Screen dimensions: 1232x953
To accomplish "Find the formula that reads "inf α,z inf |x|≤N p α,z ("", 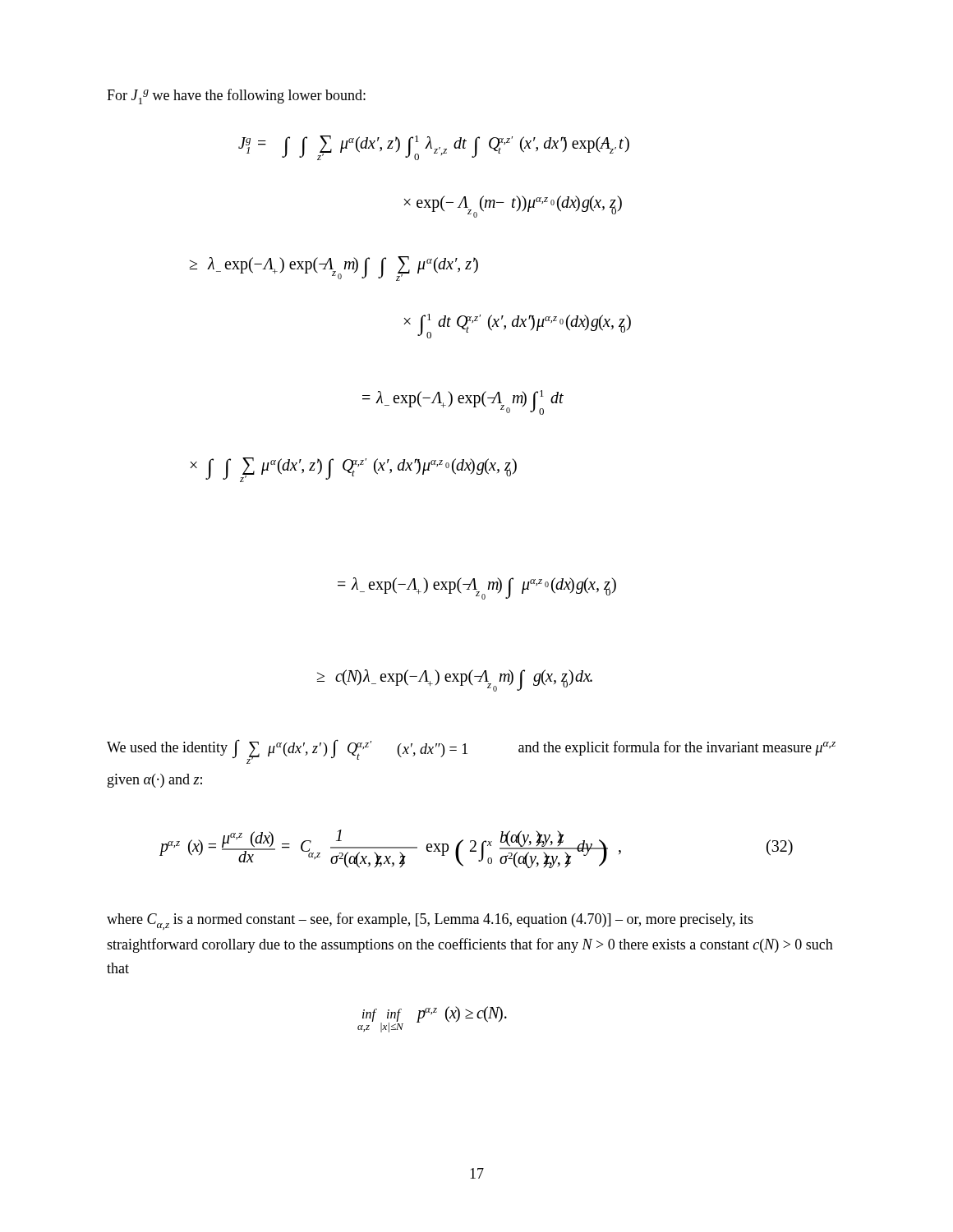I will [476, 1023].
